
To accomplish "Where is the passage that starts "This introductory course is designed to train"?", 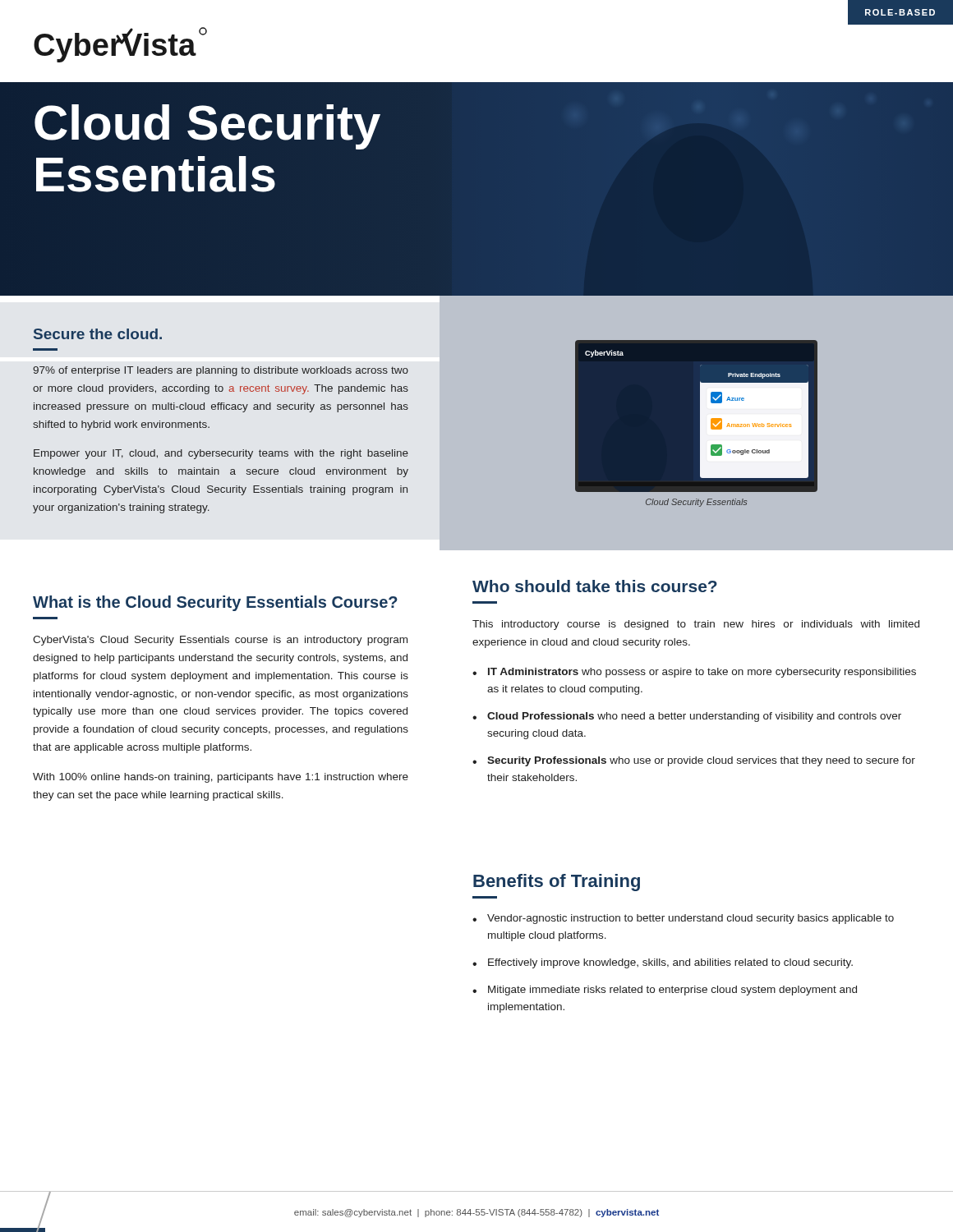I will (696, 633).
